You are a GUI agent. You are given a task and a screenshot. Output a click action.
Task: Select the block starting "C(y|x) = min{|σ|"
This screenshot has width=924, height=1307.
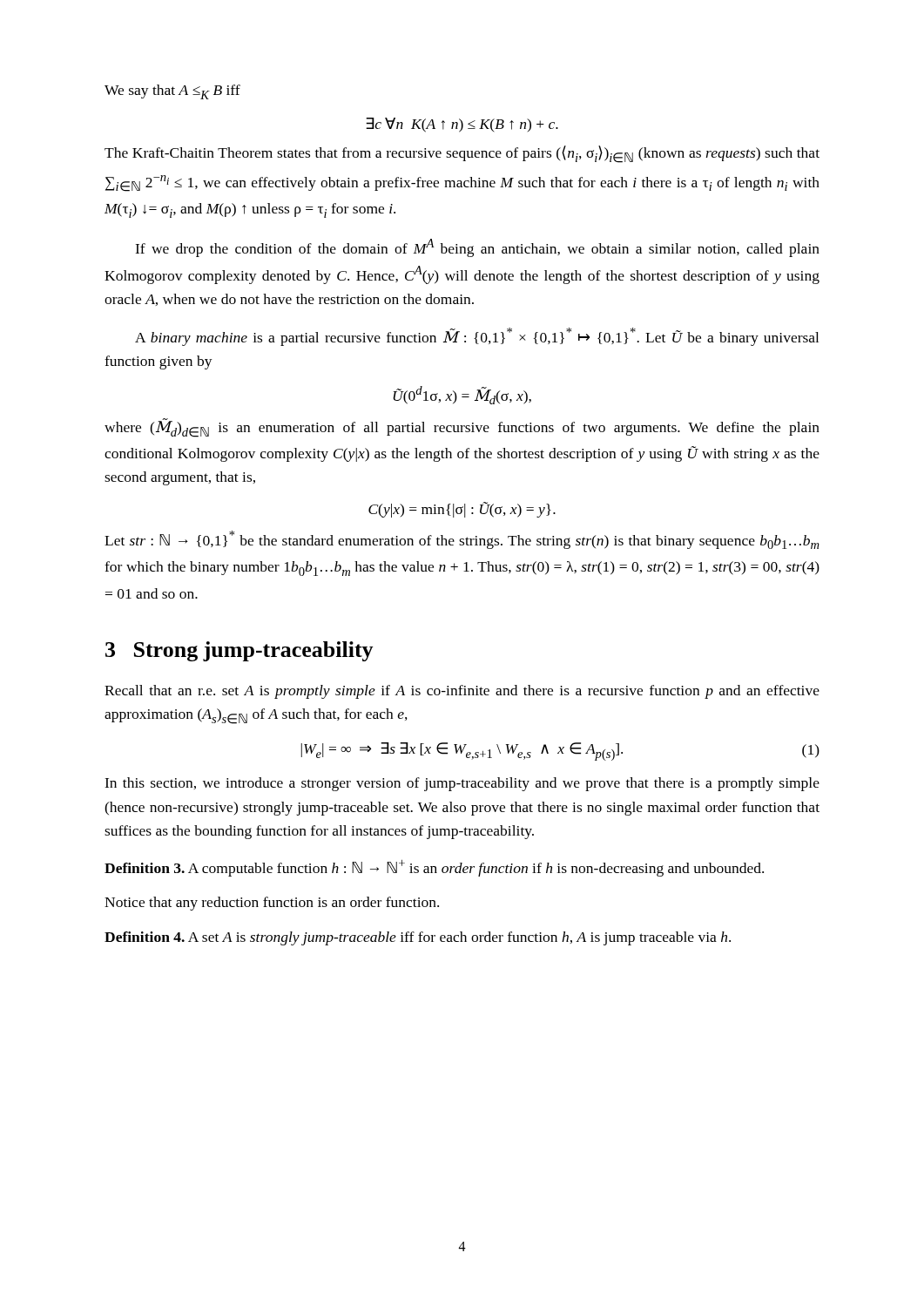462,509
